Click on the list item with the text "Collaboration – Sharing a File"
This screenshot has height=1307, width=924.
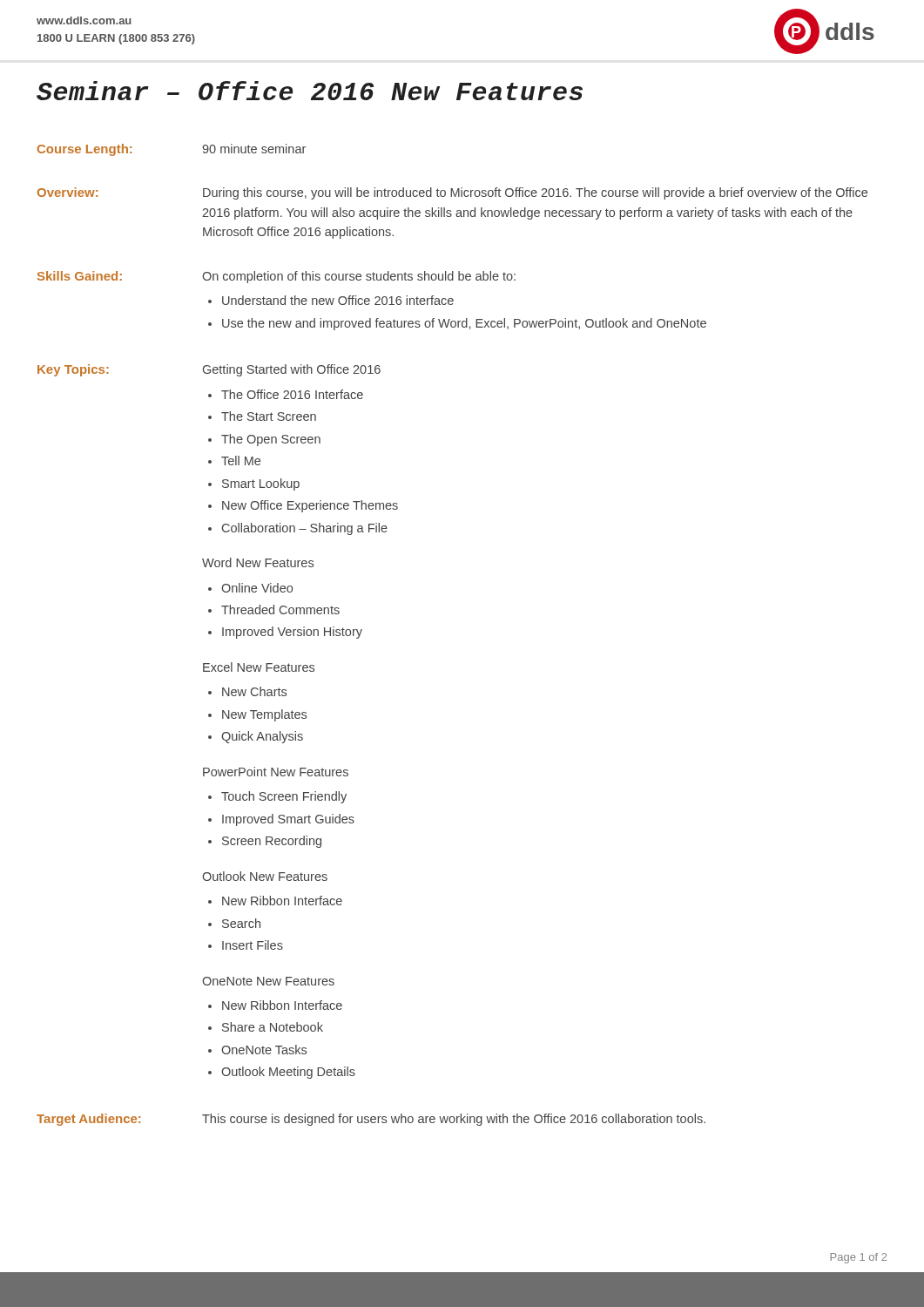[304, 528]
